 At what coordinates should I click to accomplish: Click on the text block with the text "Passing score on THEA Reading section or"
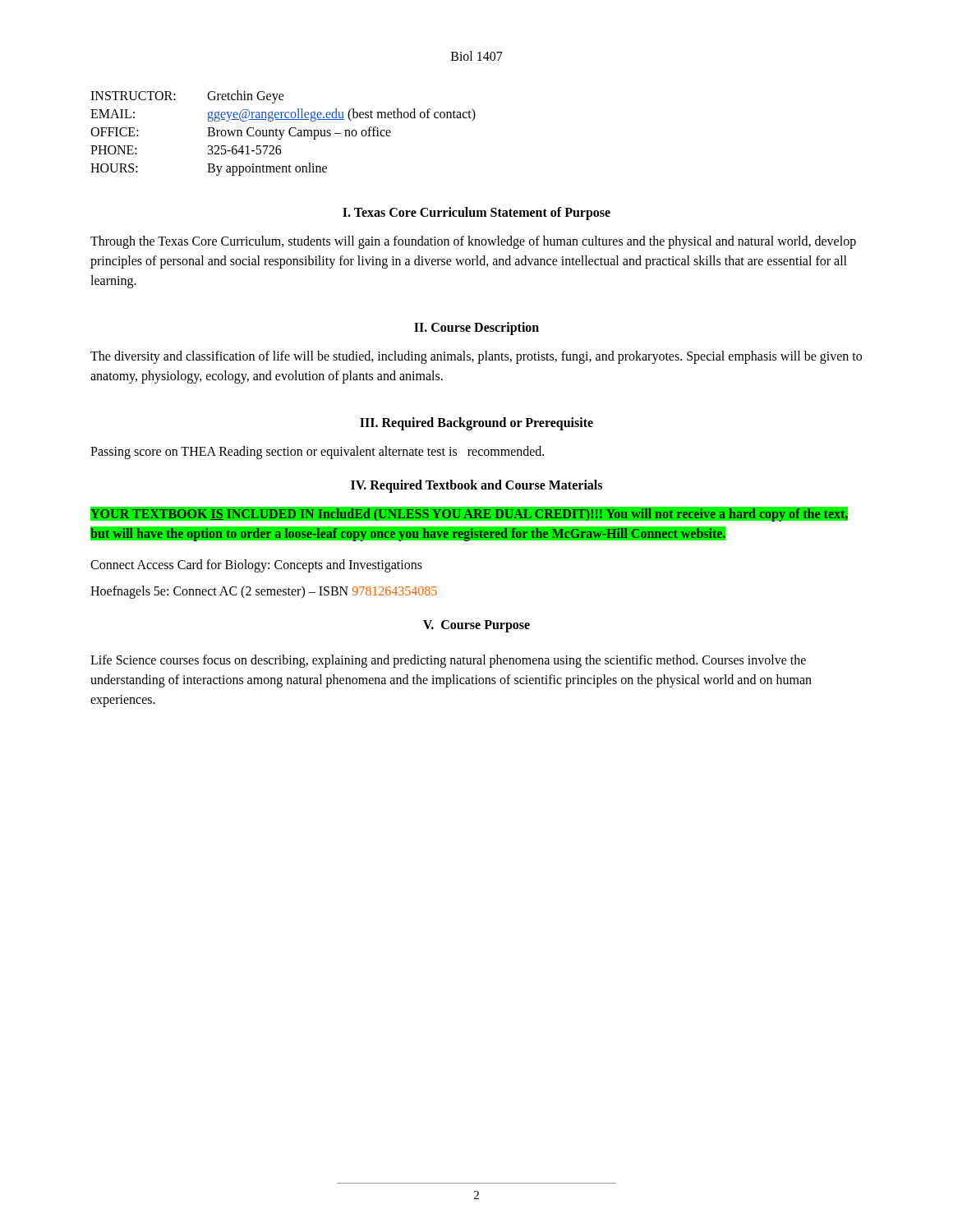(x=318, y=451)
